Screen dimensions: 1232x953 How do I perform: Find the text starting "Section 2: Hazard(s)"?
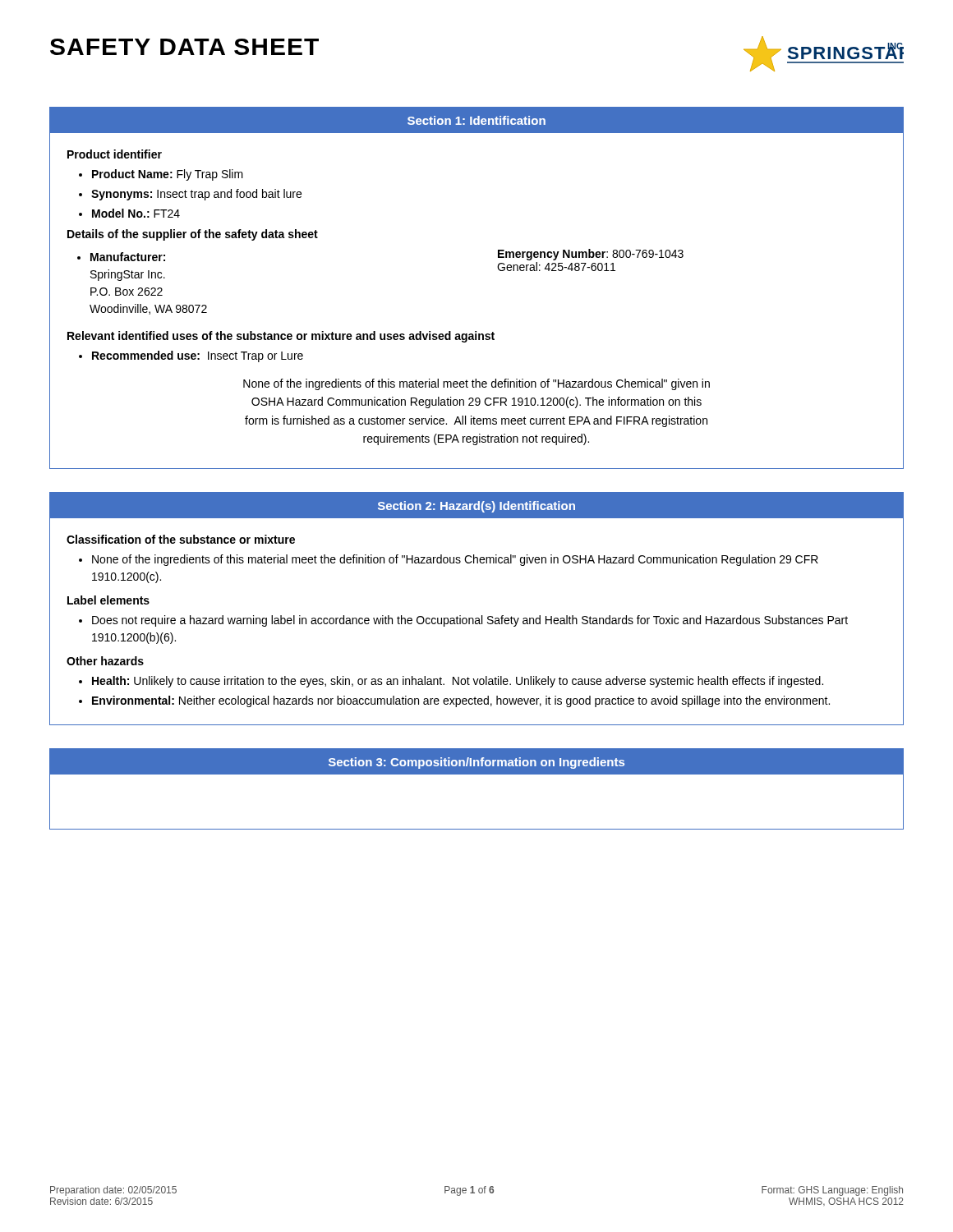coord(476,505)
